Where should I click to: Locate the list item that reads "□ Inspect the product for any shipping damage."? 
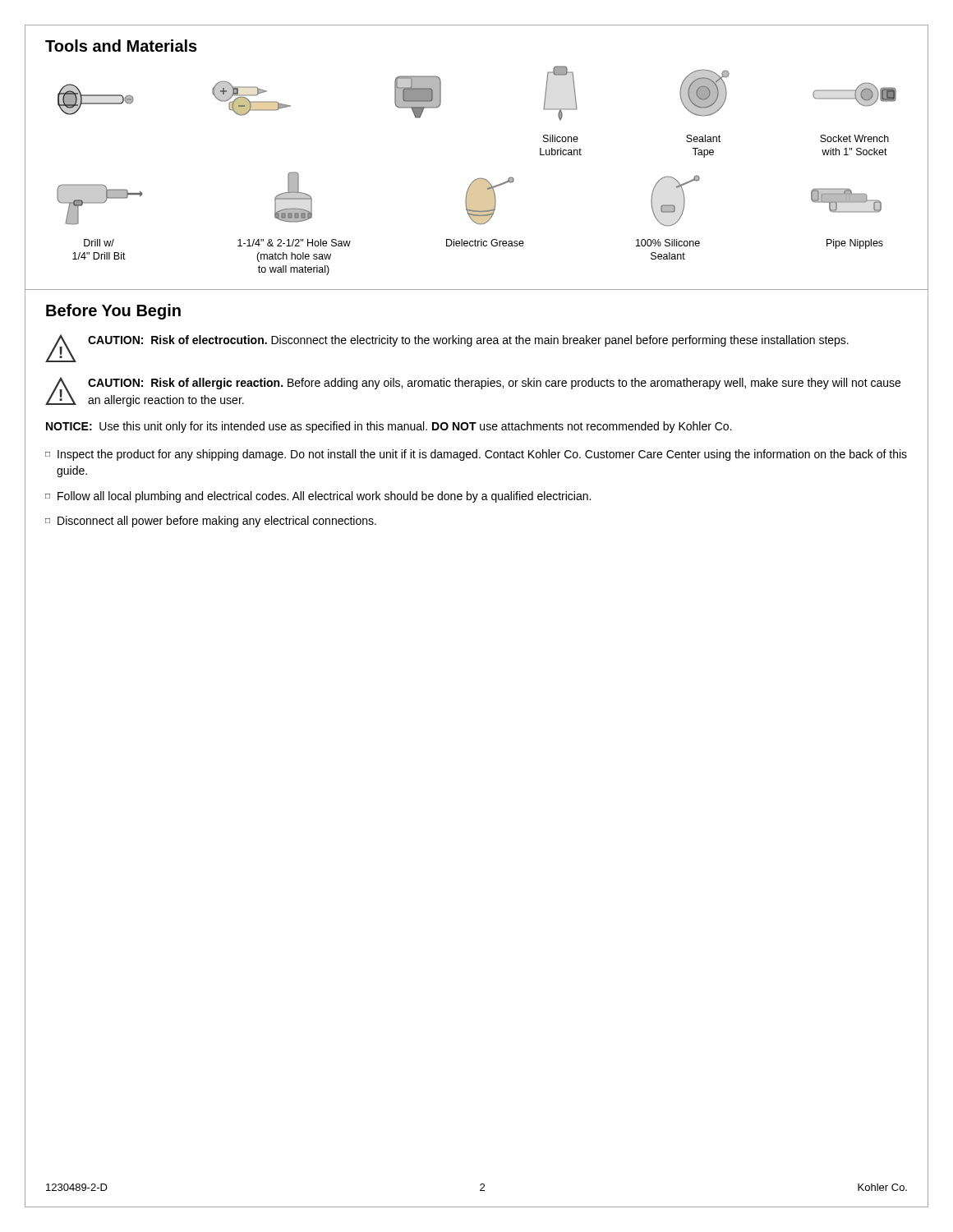click(x=476, y=463)
